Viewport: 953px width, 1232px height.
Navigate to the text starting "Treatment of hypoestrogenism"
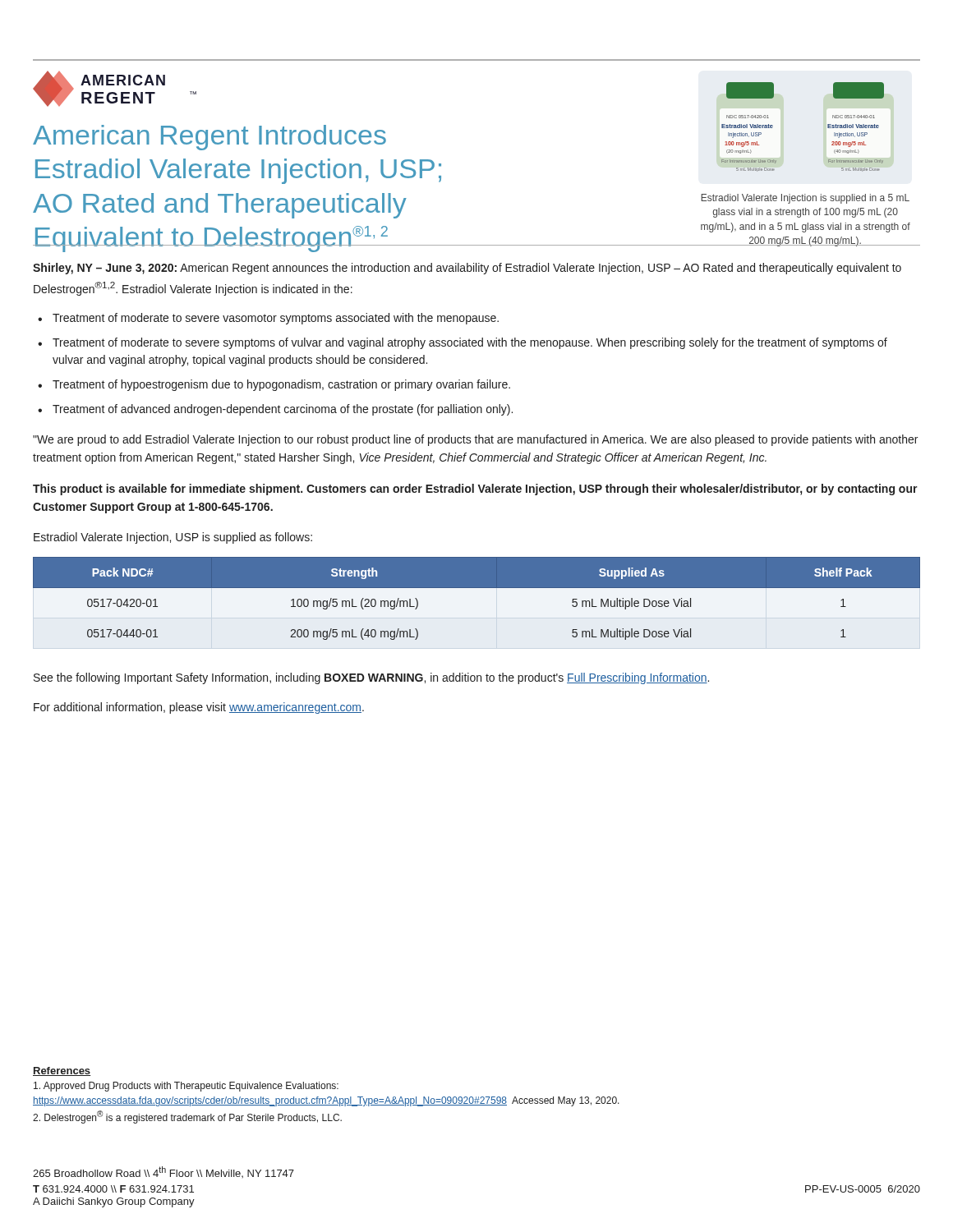[282, 384]
